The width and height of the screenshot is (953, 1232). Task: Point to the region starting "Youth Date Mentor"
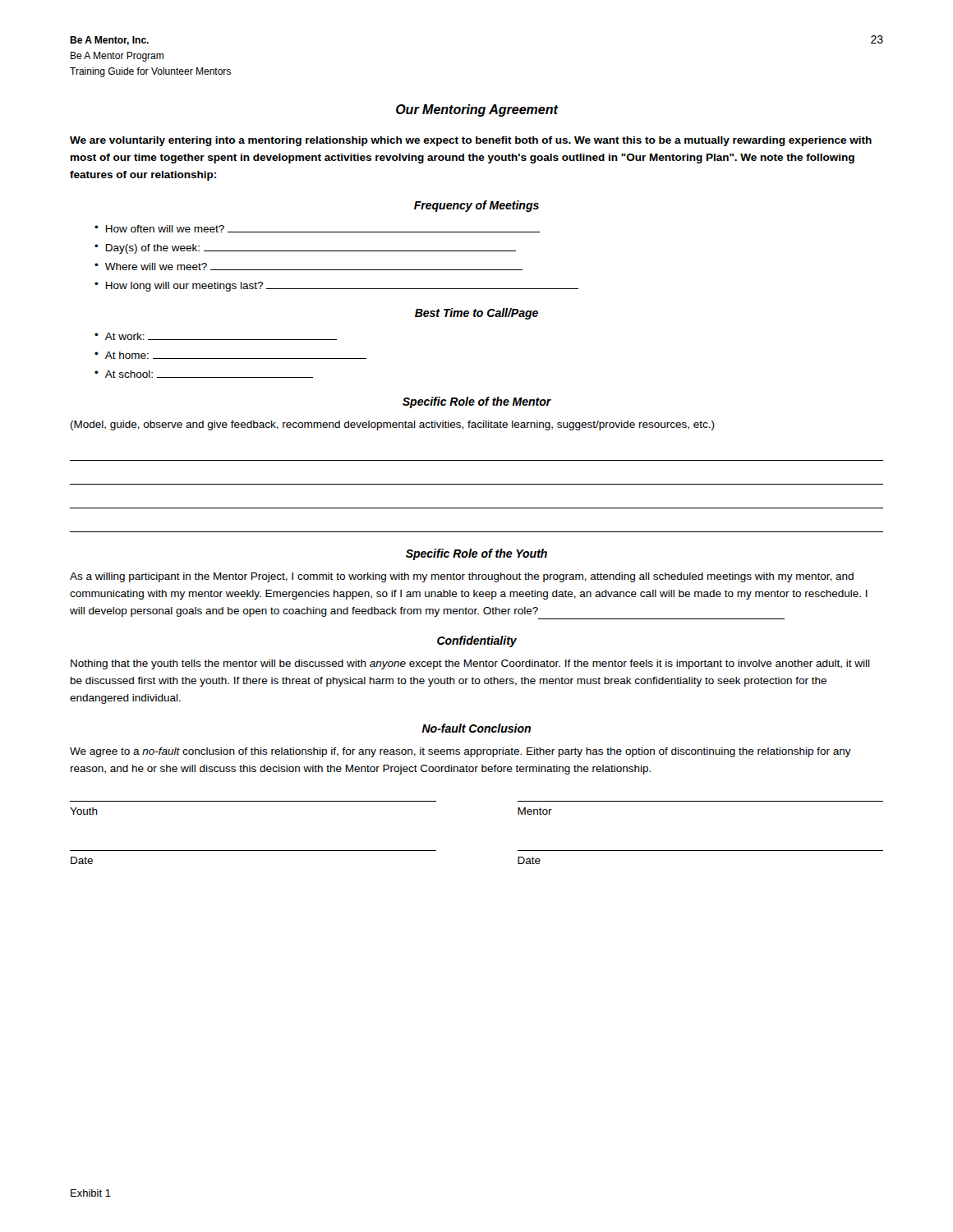(84, 811)
